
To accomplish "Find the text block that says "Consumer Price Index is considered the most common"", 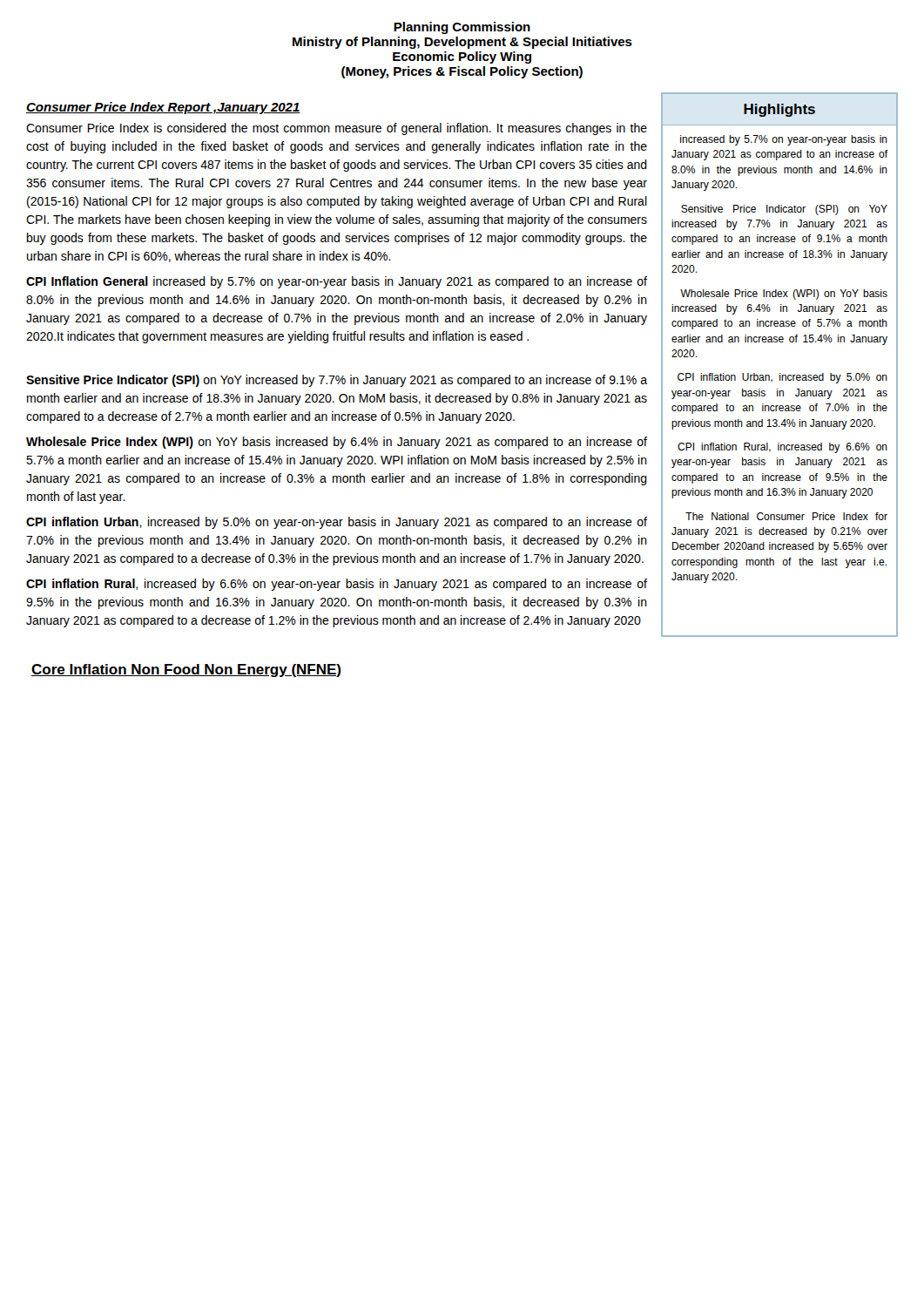I will pos(337,192).
